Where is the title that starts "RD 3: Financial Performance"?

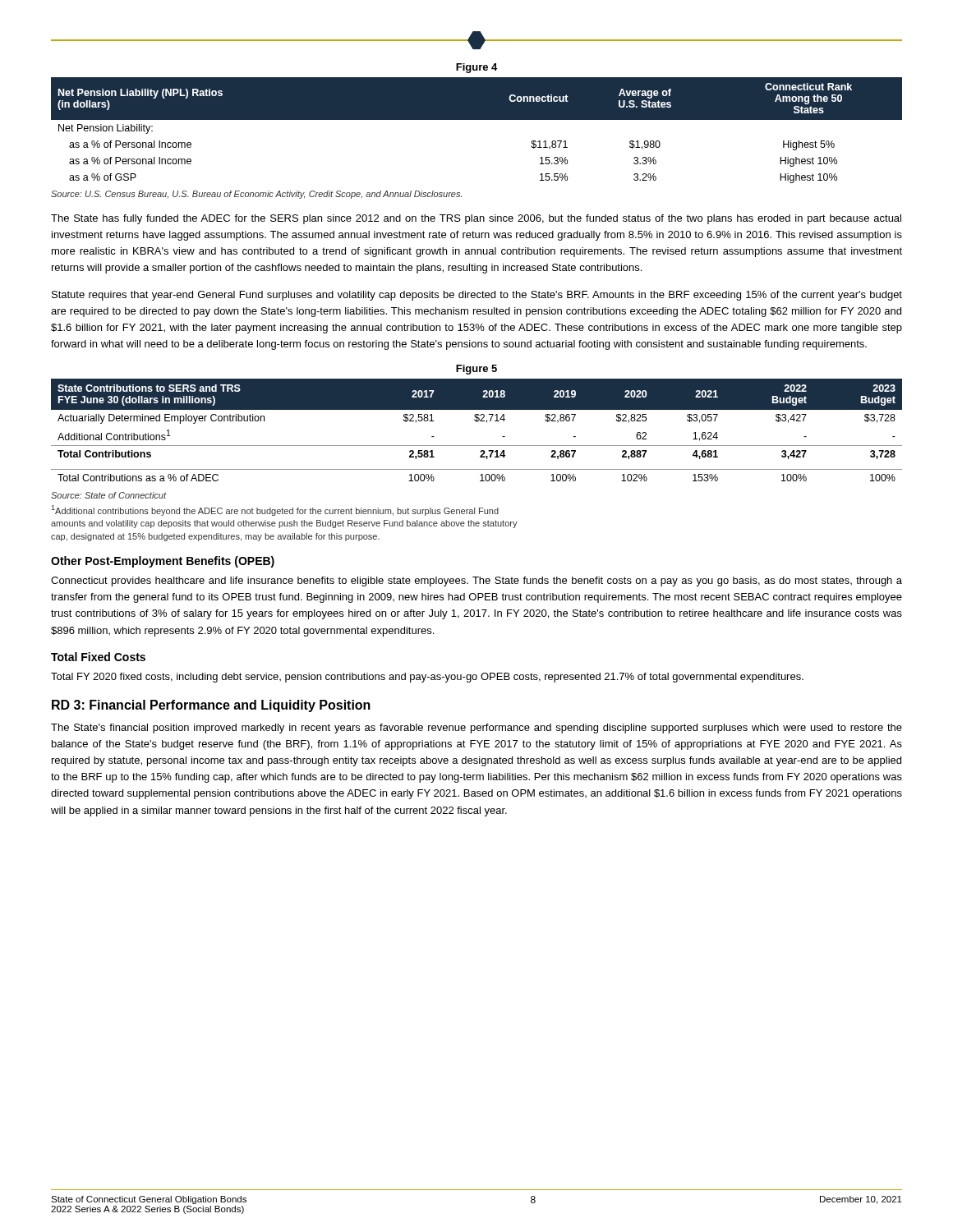211,705
